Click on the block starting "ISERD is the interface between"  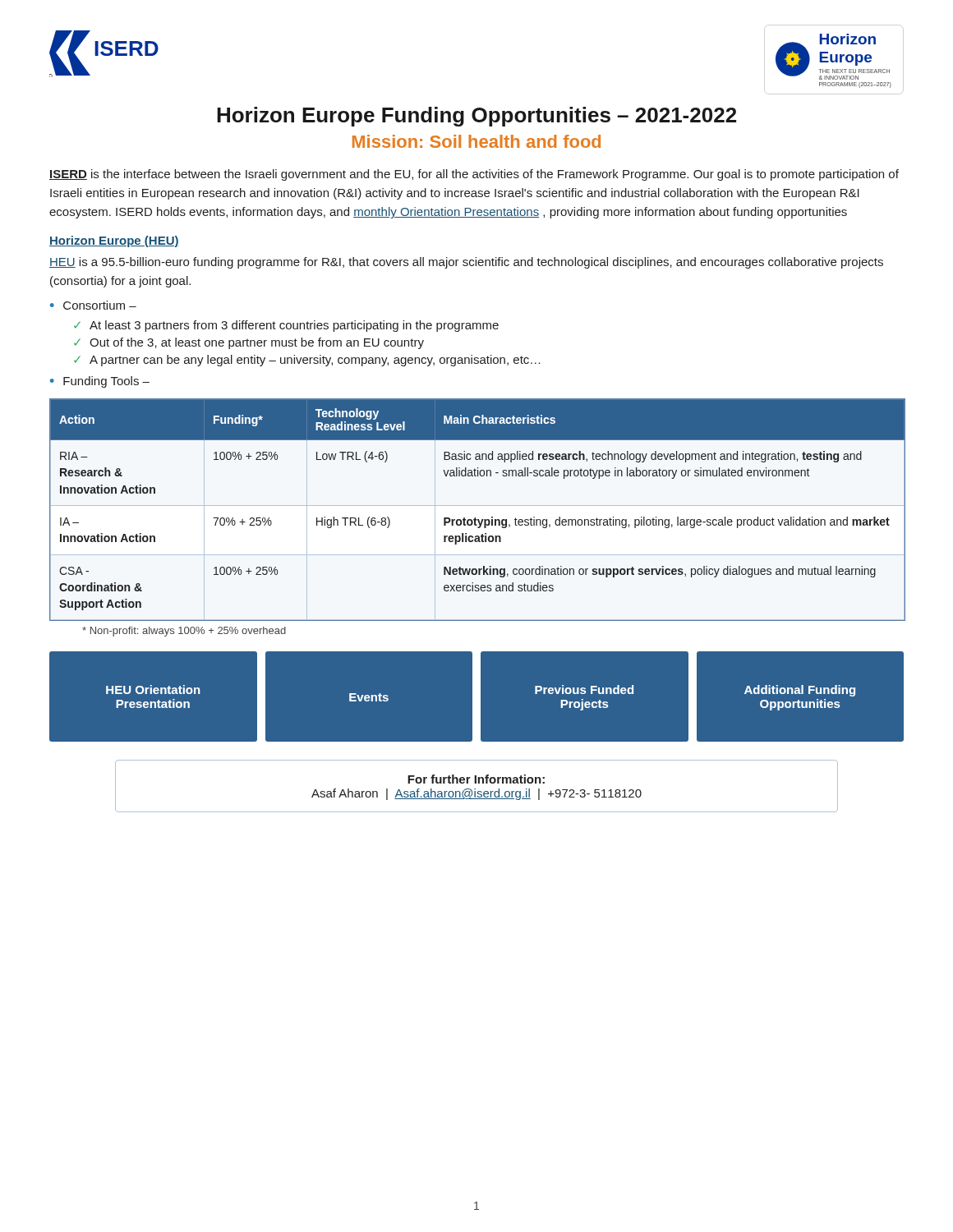tap(474, 193)
